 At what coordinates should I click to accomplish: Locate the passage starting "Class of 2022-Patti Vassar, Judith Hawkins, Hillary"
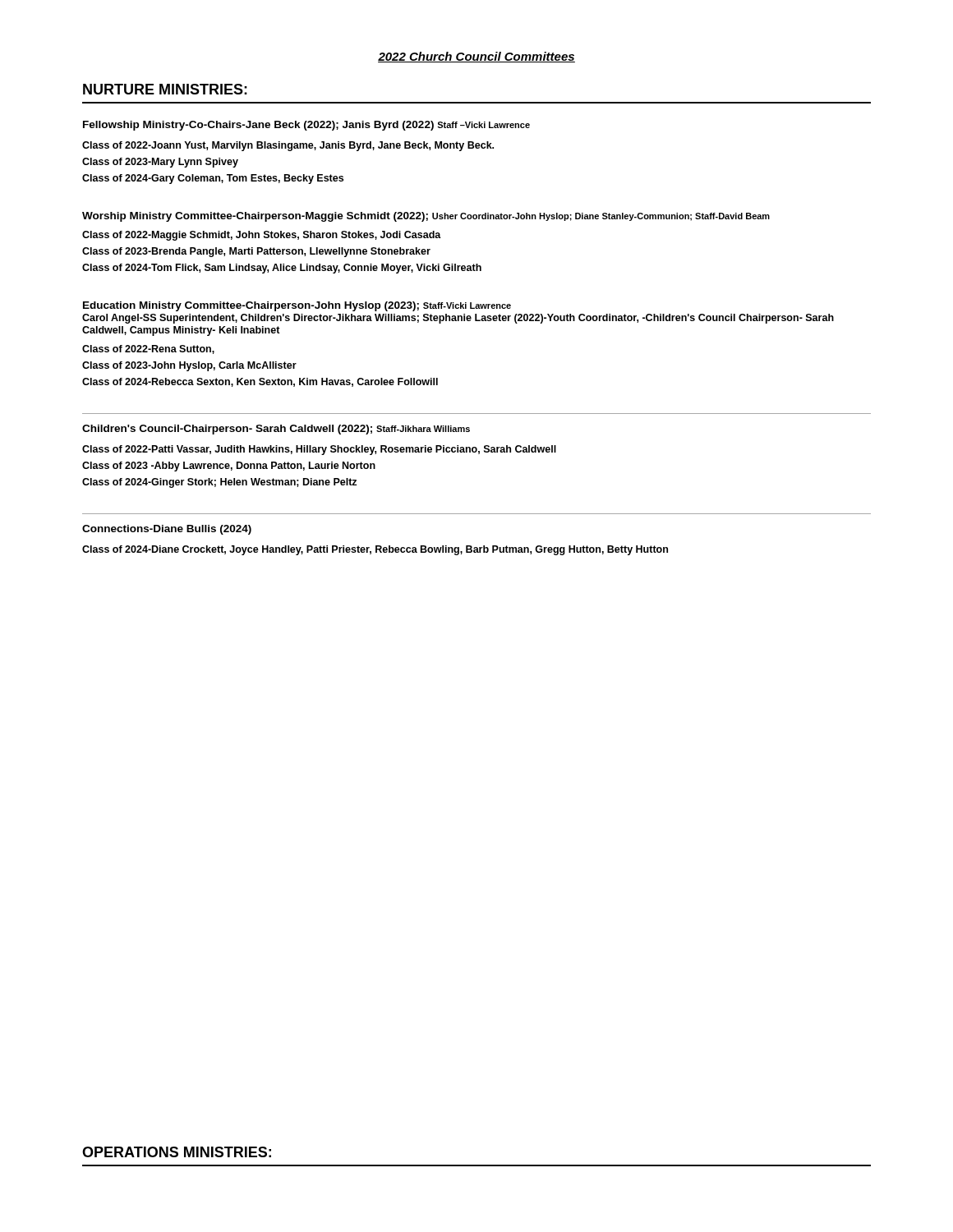[x=319, y=466]
